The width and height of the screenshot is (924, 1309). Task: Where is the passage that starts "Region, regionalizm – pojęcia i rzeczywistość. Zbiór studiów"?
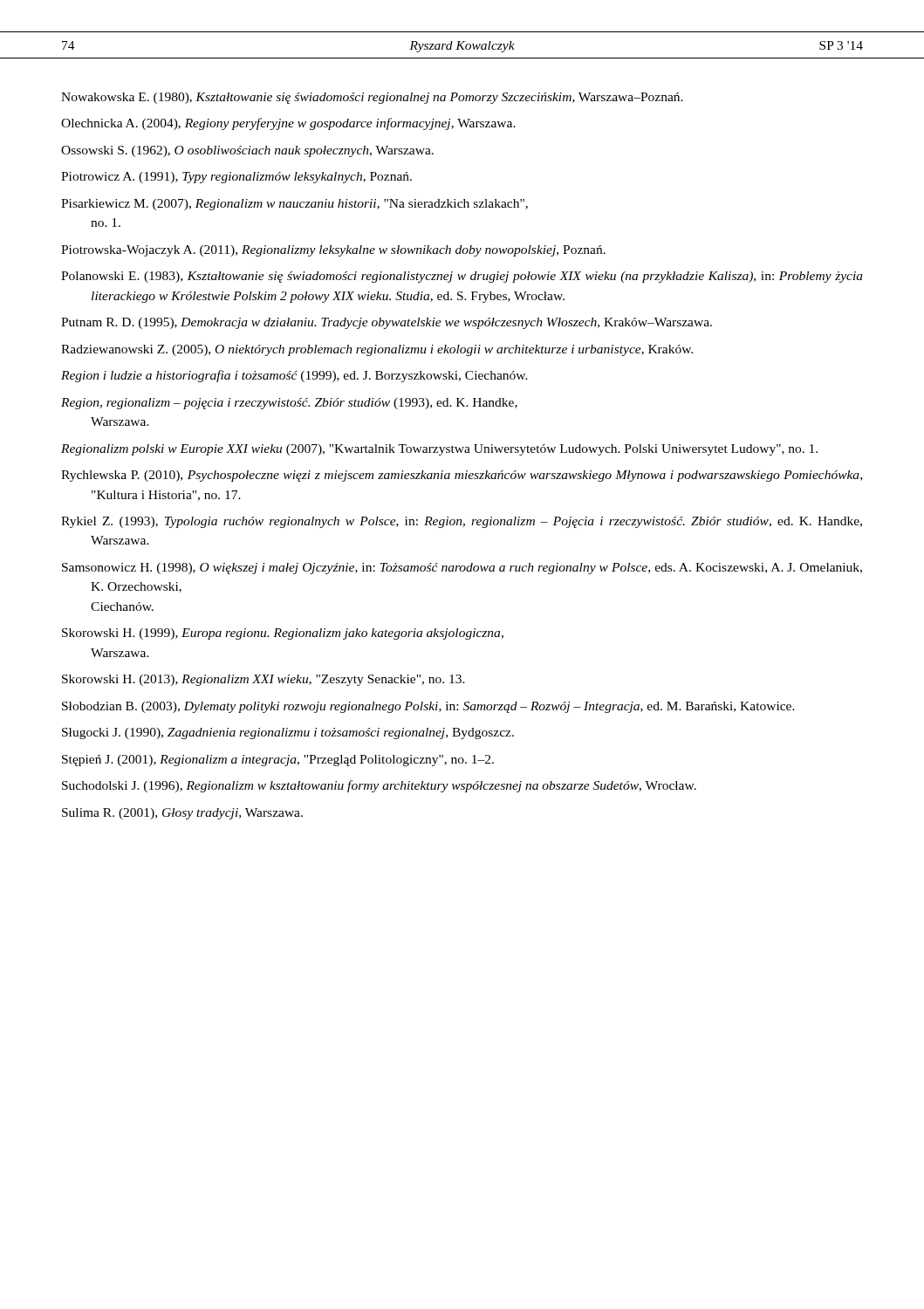coord(289,411)
